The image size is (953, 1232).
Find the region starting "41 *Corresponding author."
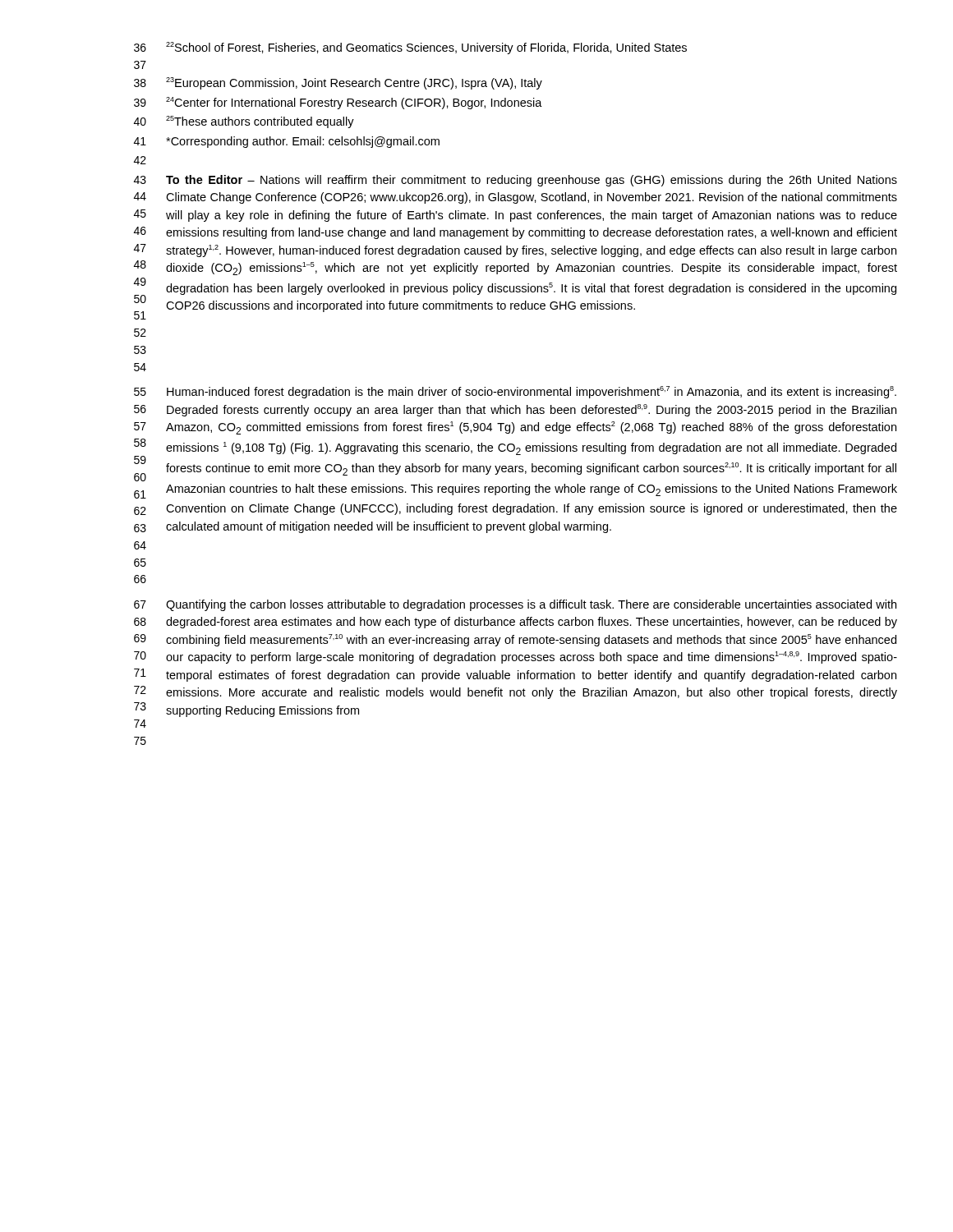click(x=287, y=142)
